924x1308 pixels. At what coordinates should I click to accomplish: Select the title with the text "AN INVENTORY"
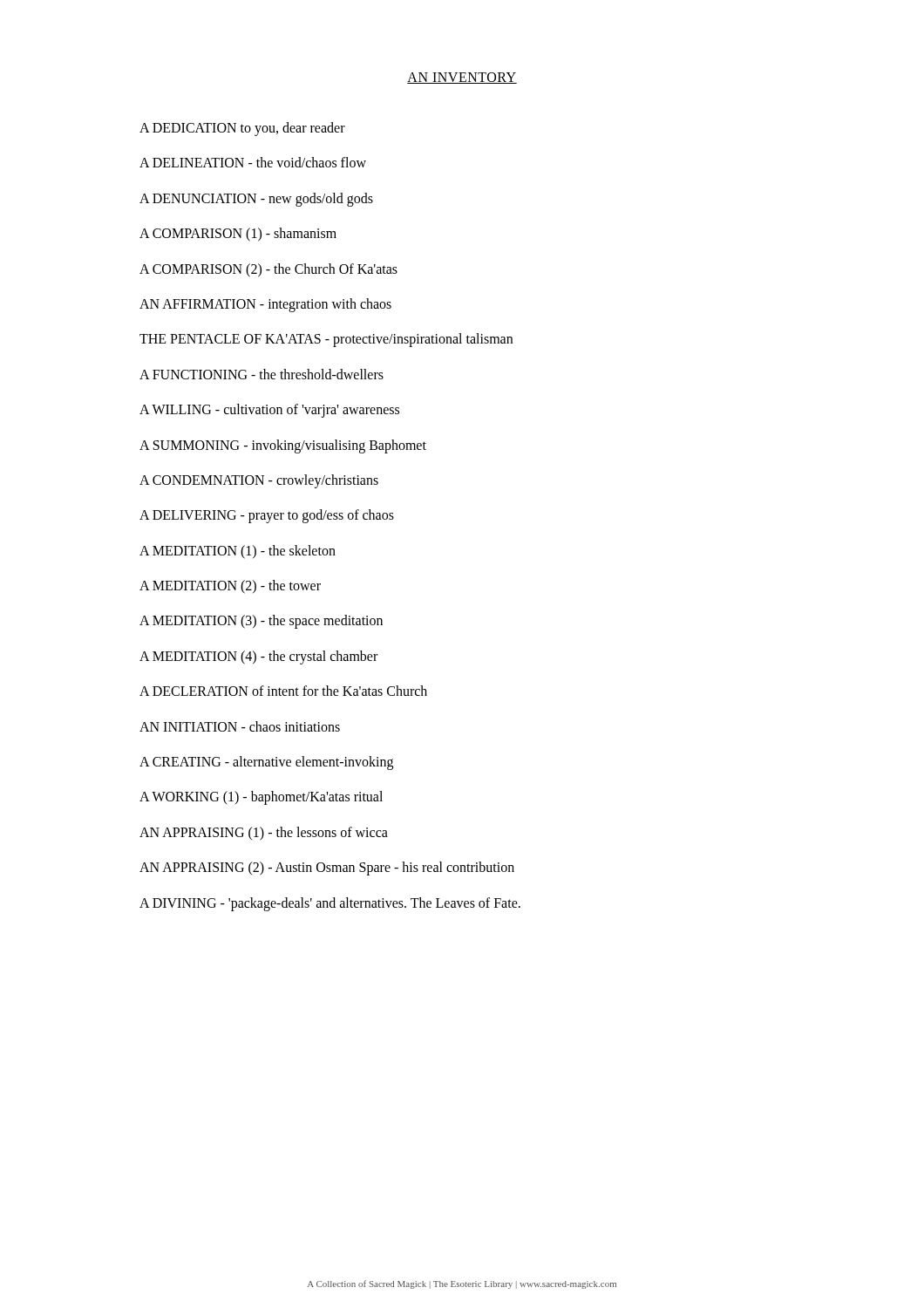(462, 77)
